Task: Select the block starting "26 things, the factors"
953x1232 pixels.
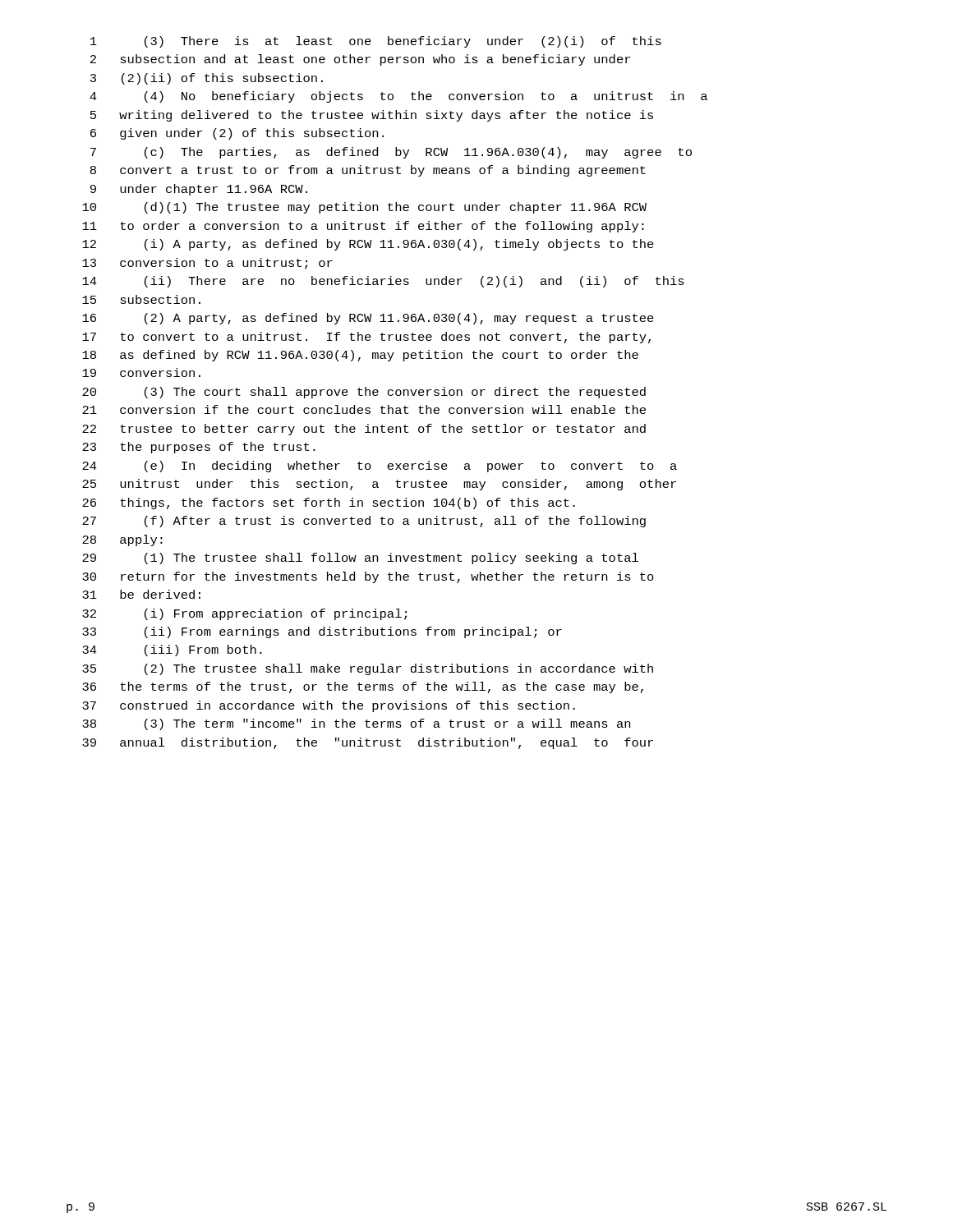Action: [476, 503]
